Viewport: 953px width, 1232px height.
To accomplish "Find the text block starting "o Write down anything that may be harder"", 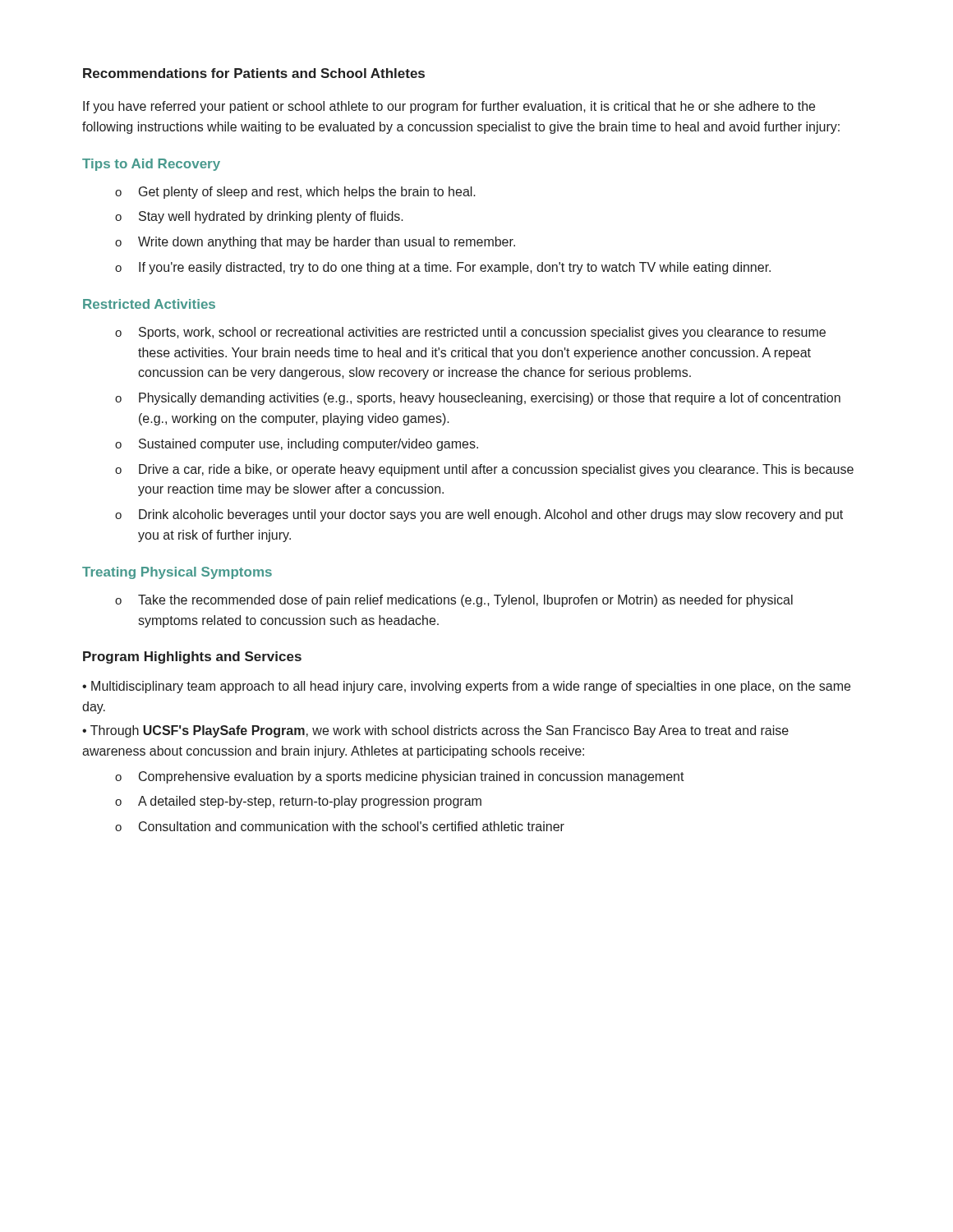I will point(485,243).
